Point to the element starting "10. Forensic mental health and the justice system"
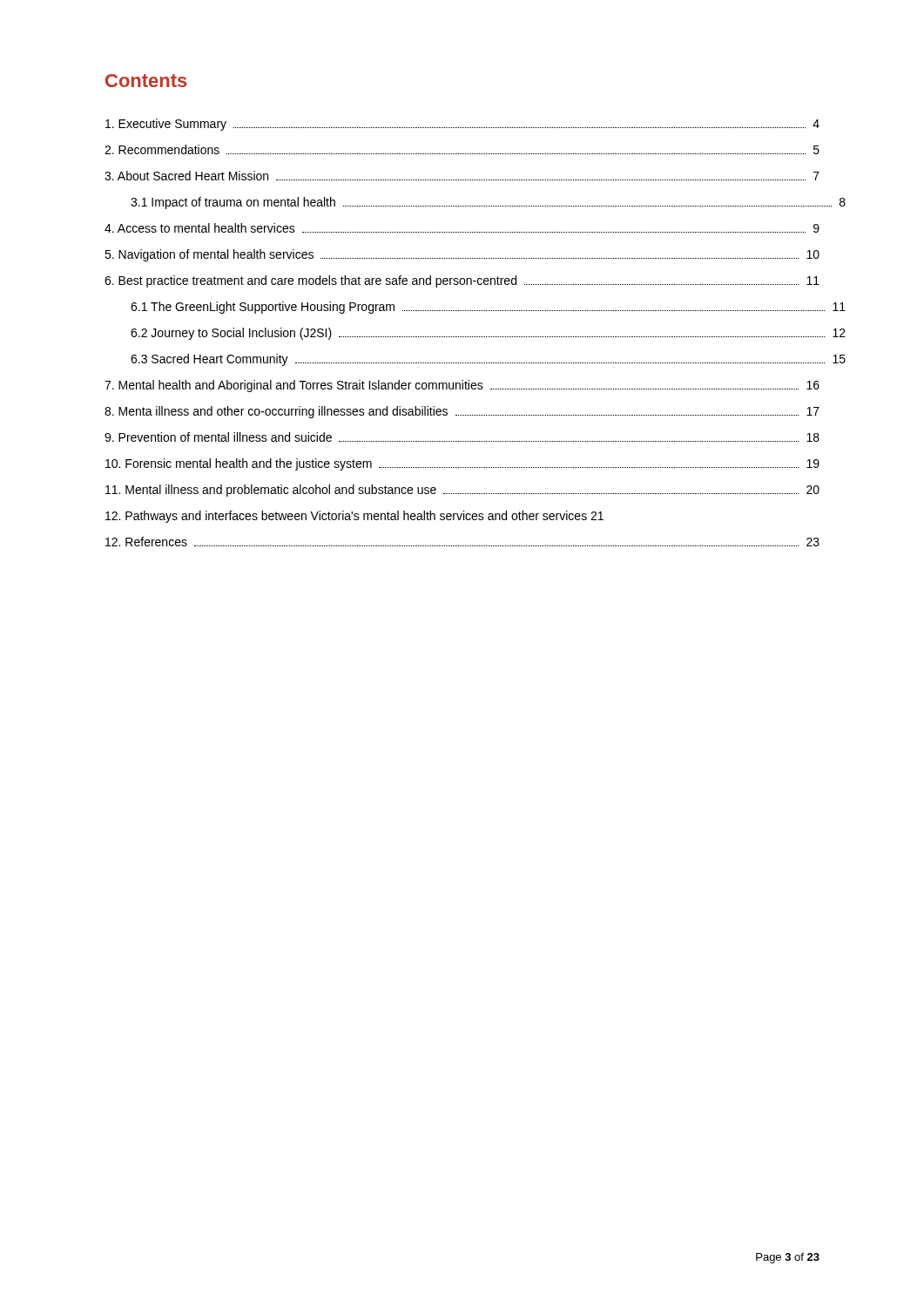Screen dimensions: 1307x924 click(462, 464)
